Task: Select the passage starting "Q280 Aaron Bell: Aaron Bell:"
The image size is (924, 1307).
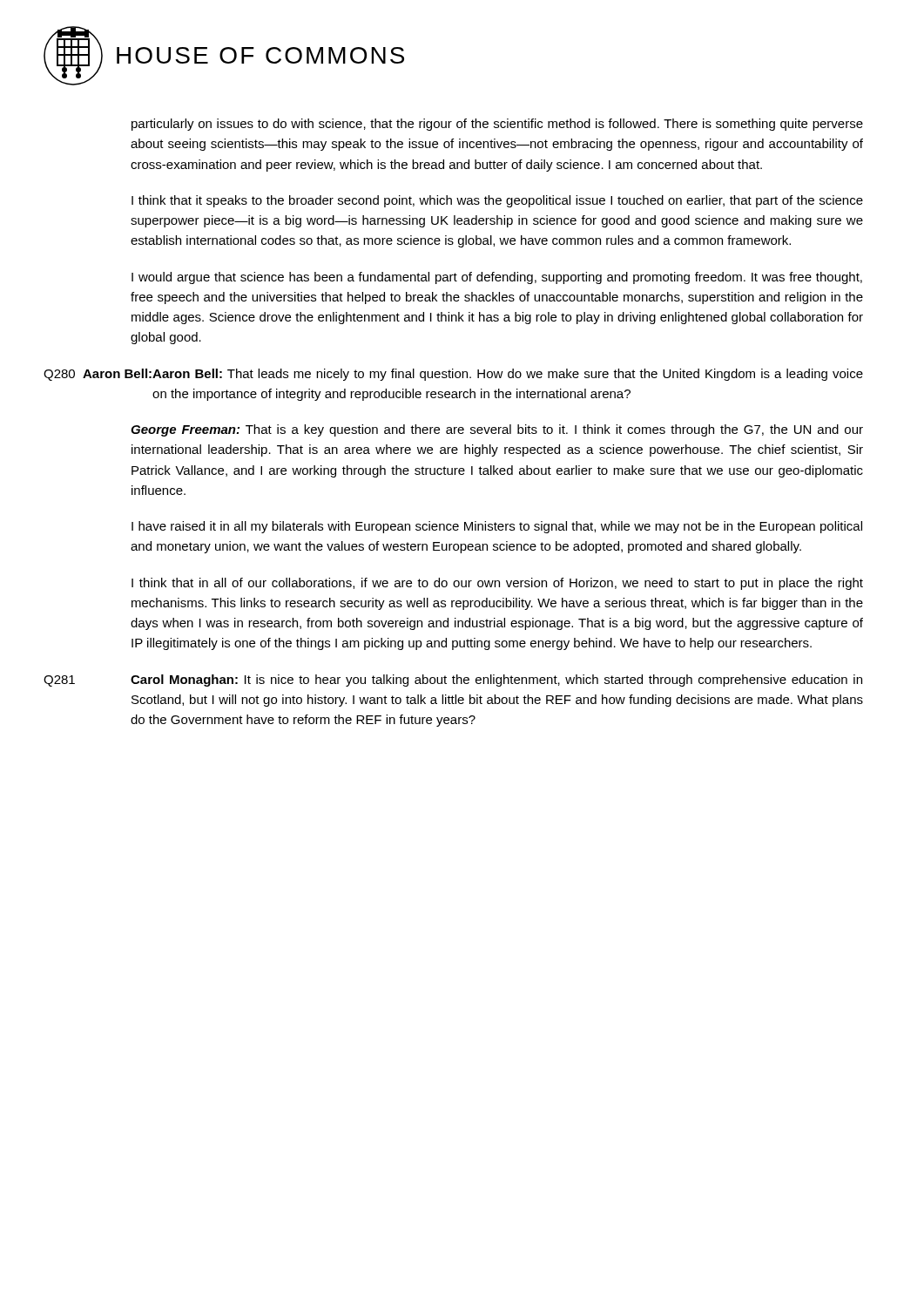Action: click(453, 383)
